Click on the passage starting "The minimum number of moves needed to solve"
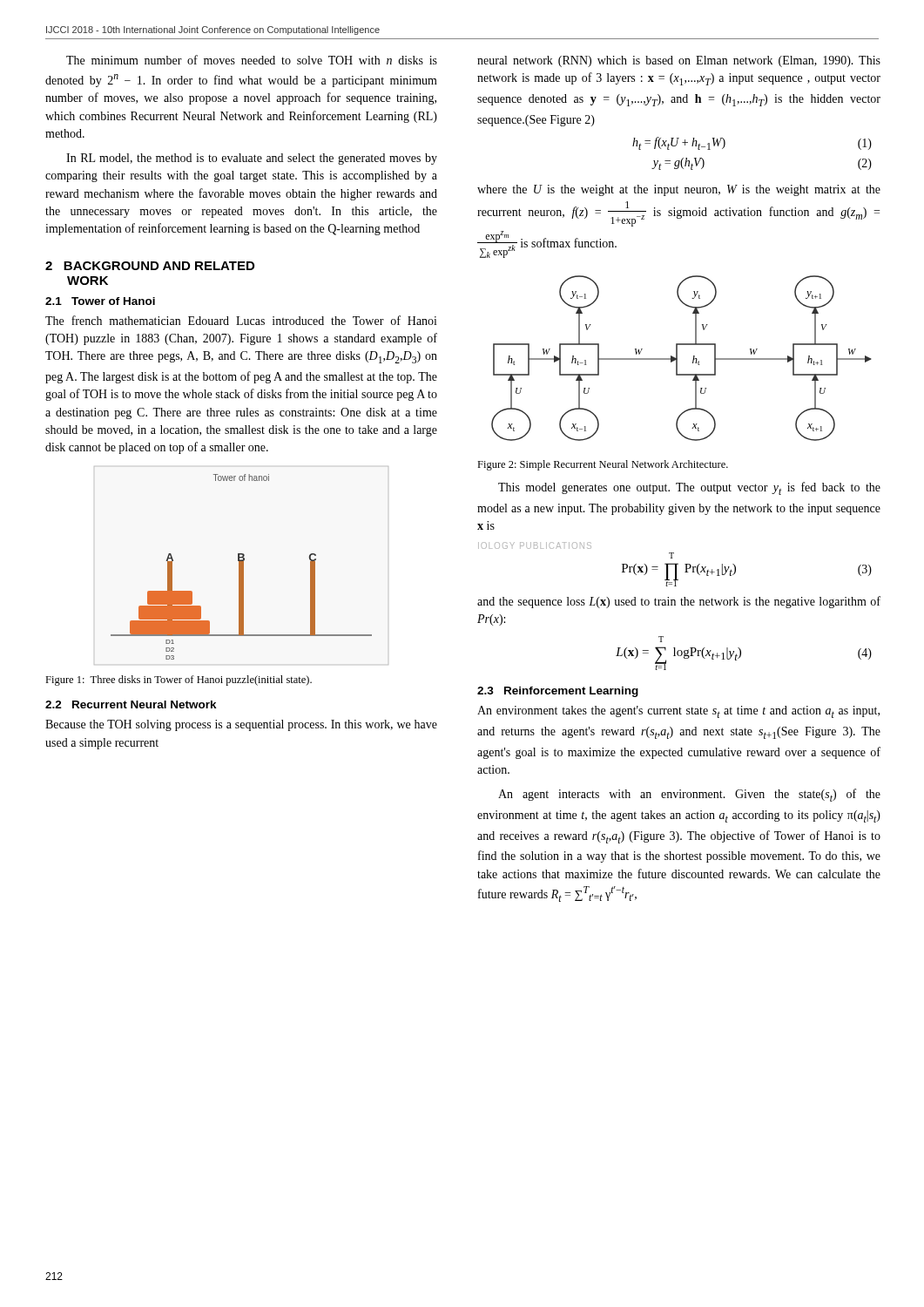 coord(241,98)
